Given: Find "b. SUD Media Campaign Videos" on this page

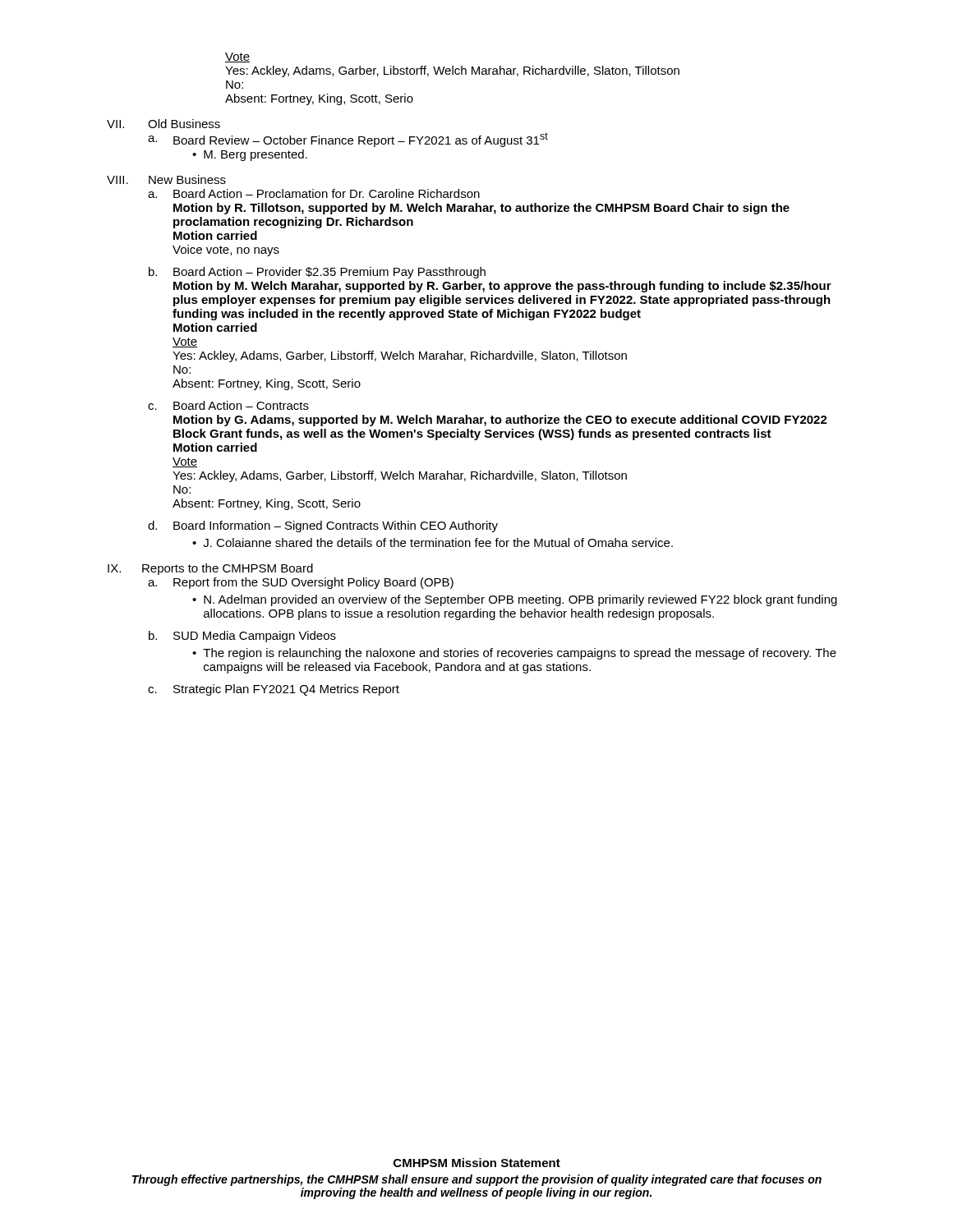Looking at the screenshot, I should pos(242,637).
